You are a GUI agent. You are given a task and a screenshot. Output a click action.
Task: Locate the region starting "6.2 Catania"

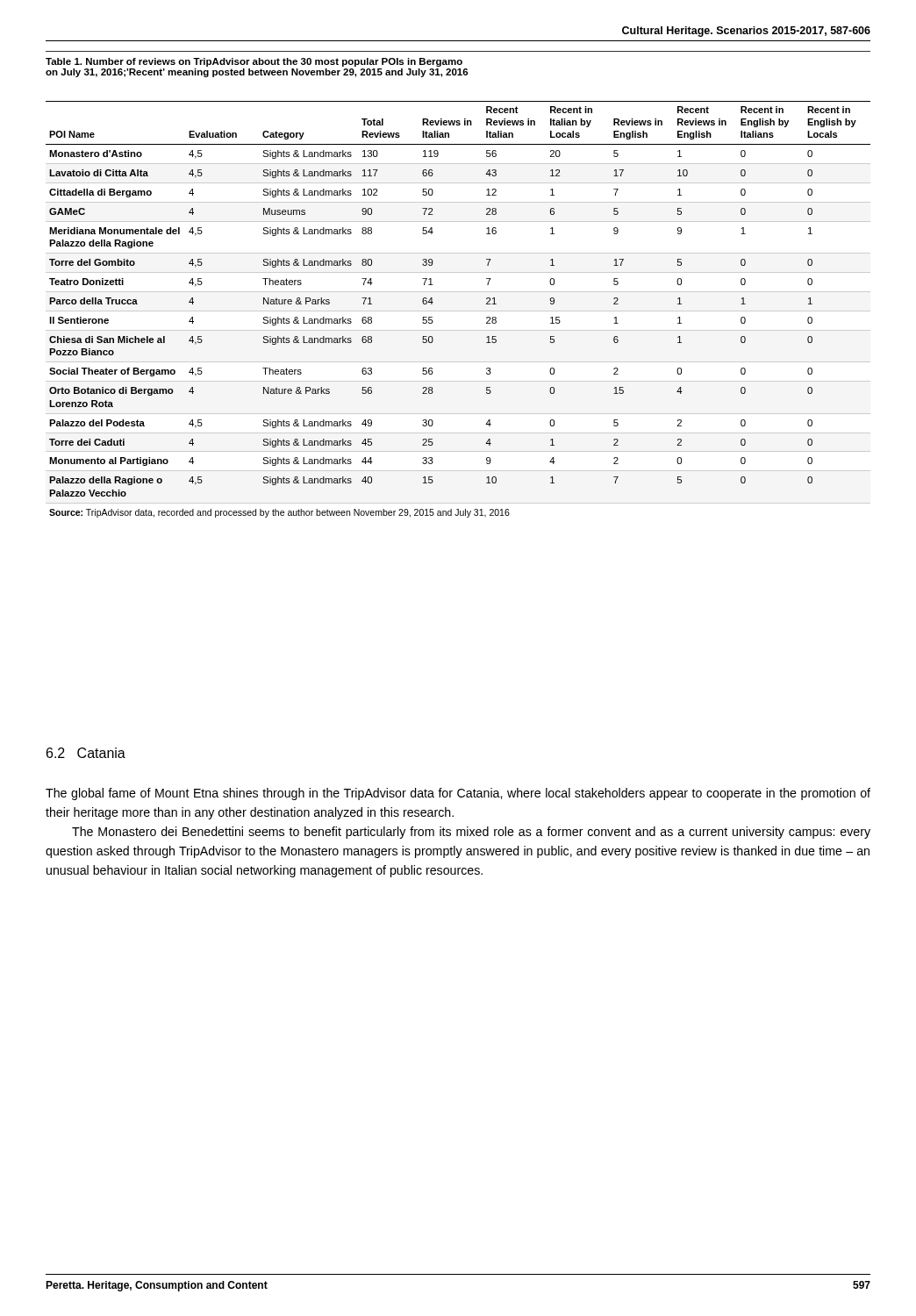(x=85, y=753)
